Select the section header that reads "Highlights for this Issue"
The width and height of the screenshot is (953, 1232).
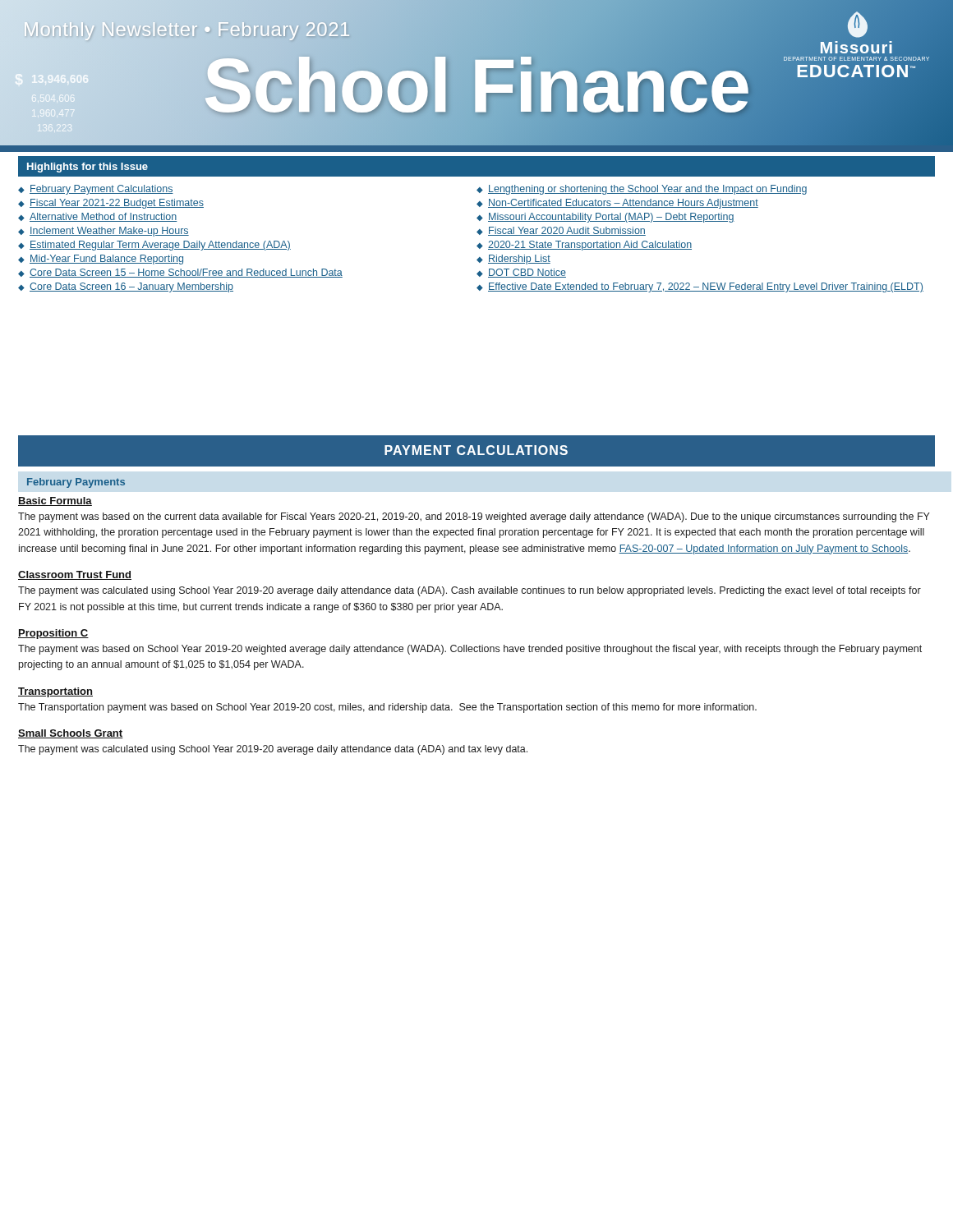click(87, 166)
